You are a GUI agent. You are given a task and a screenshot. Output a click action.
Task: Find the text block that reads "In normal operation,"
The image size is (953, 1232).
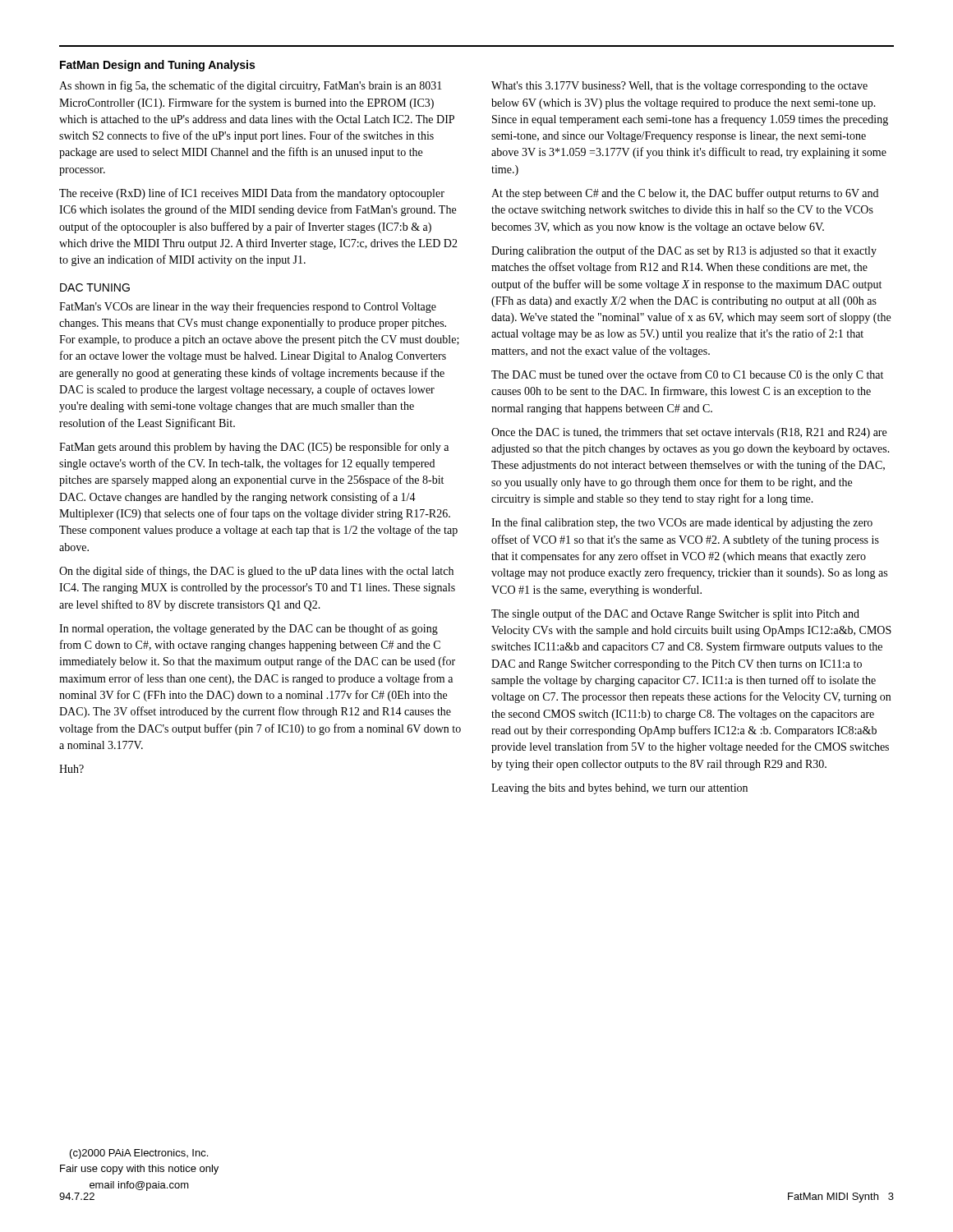click(x=260, y=688)
